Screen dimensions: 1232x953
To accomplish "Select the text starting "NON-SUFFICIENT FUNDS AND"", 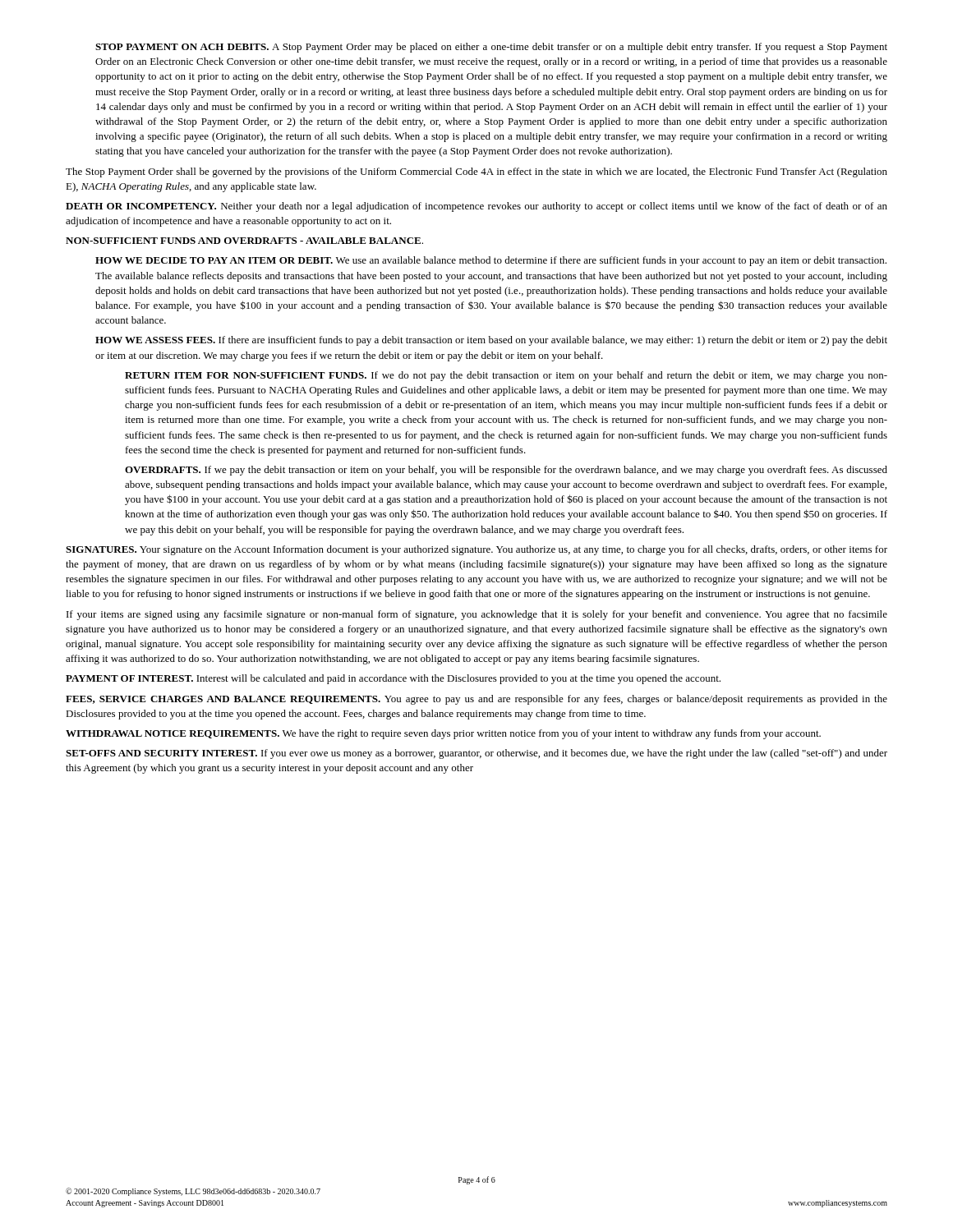I will click(x=244, y=241).
